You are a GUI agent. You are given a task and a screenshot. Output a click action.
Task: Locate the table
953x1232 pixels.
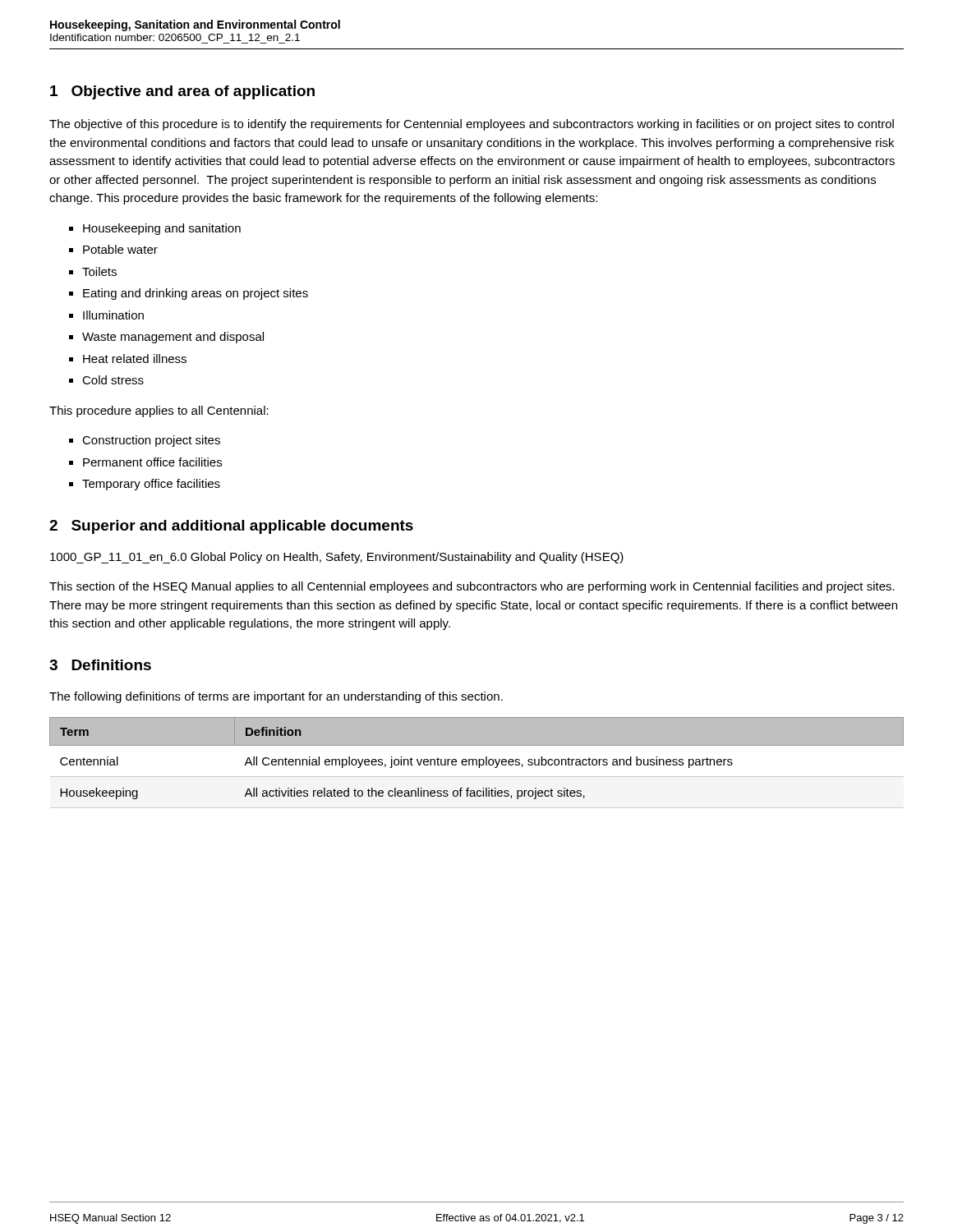tap(476, 763)
